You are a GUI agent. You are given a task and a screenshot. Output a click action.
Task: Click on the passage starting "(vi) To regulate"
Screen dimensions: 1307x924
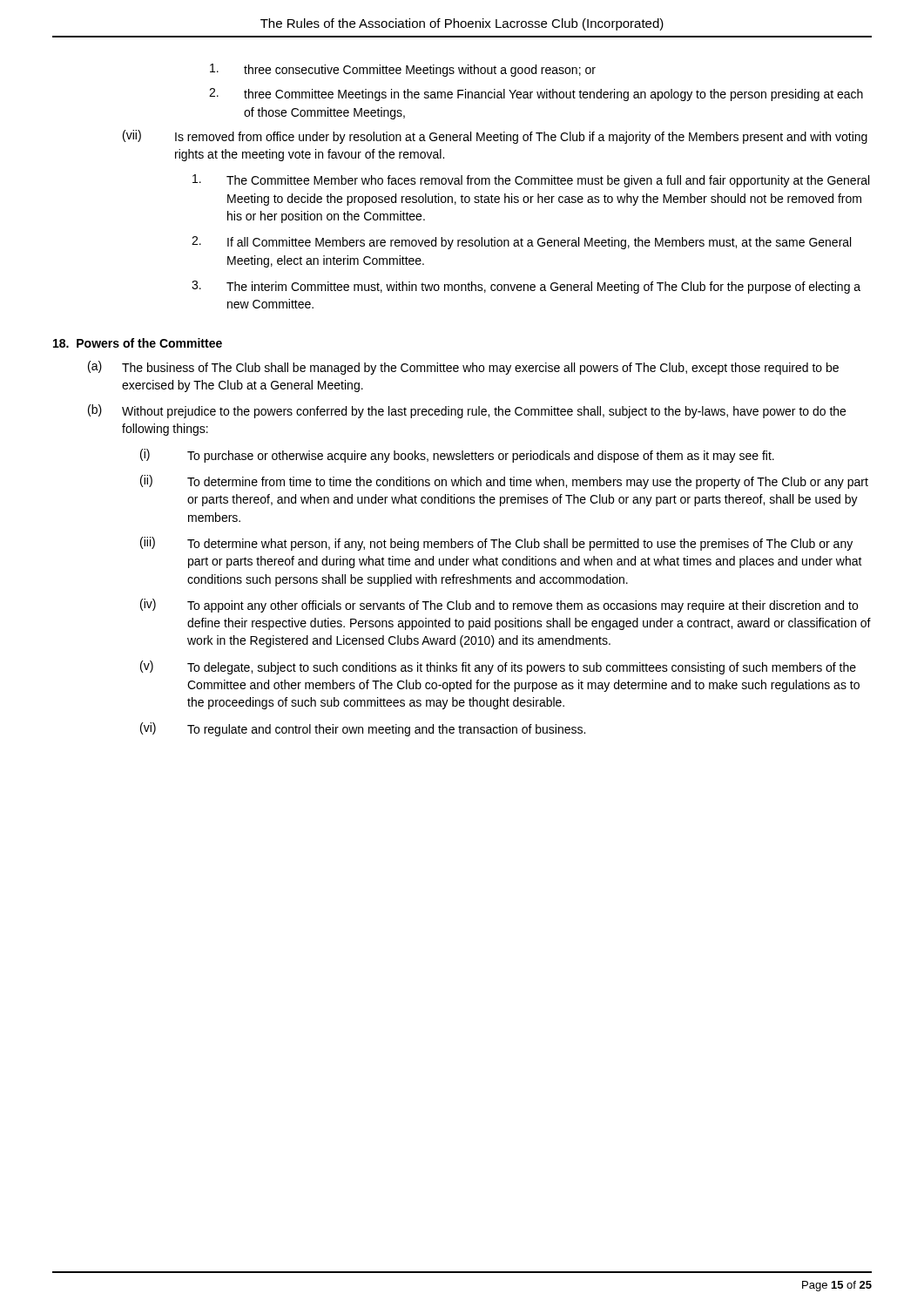pyautogui.click(x=506, y=729)
